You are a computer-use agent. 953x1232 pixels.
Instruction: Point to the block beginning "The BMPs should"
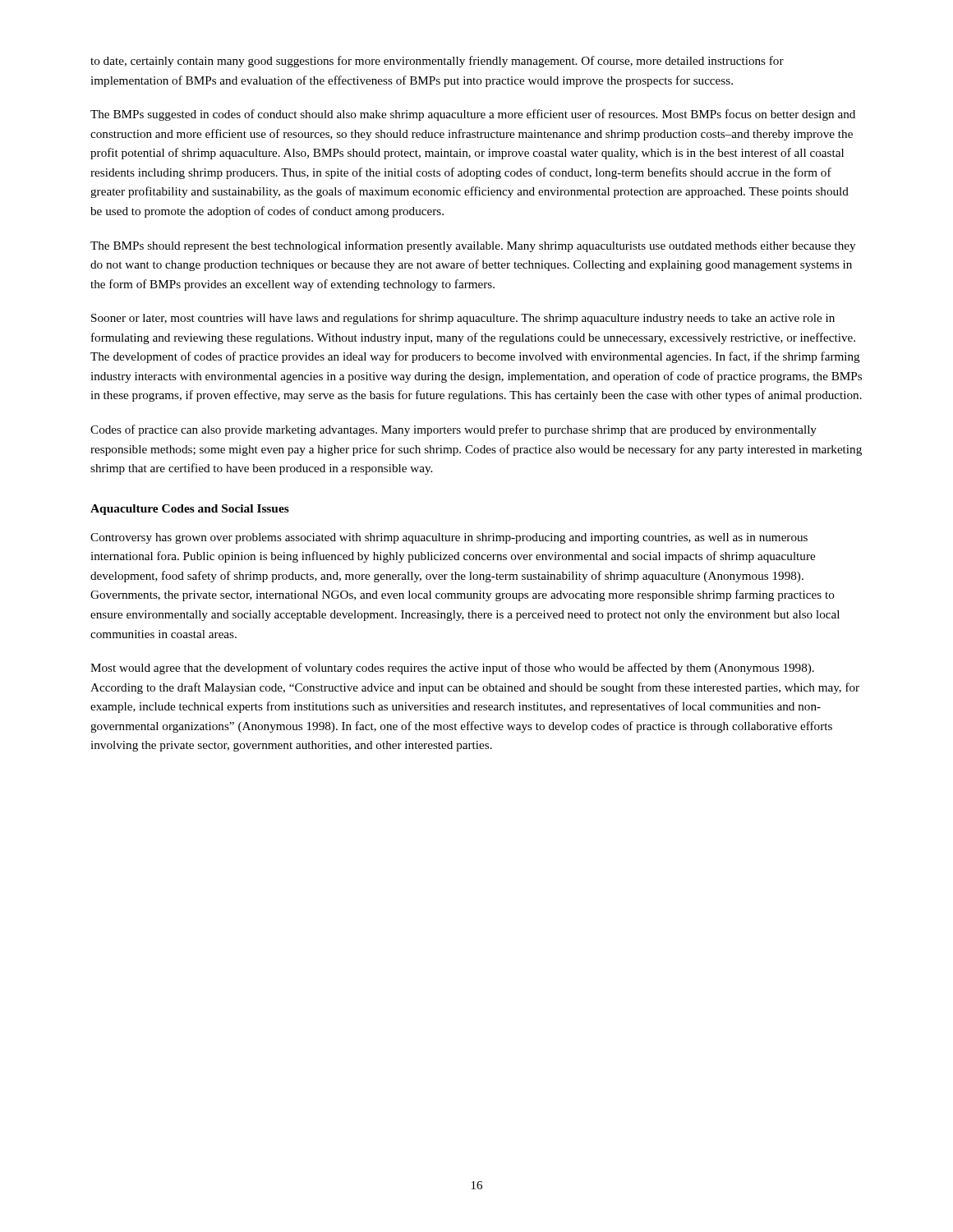tap(473, 264)
